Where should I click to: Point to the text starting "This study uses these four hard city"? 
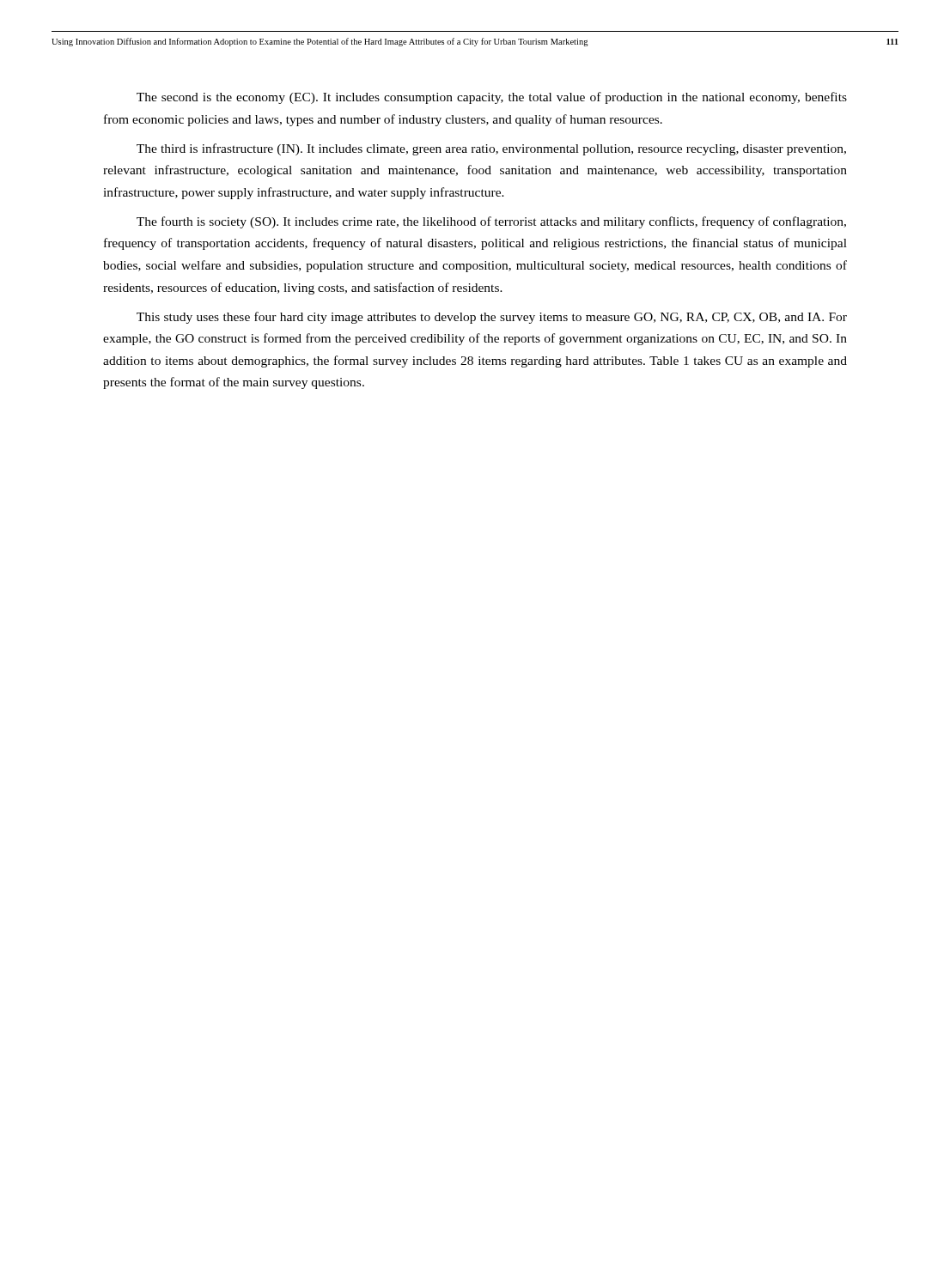coord(475,349)
